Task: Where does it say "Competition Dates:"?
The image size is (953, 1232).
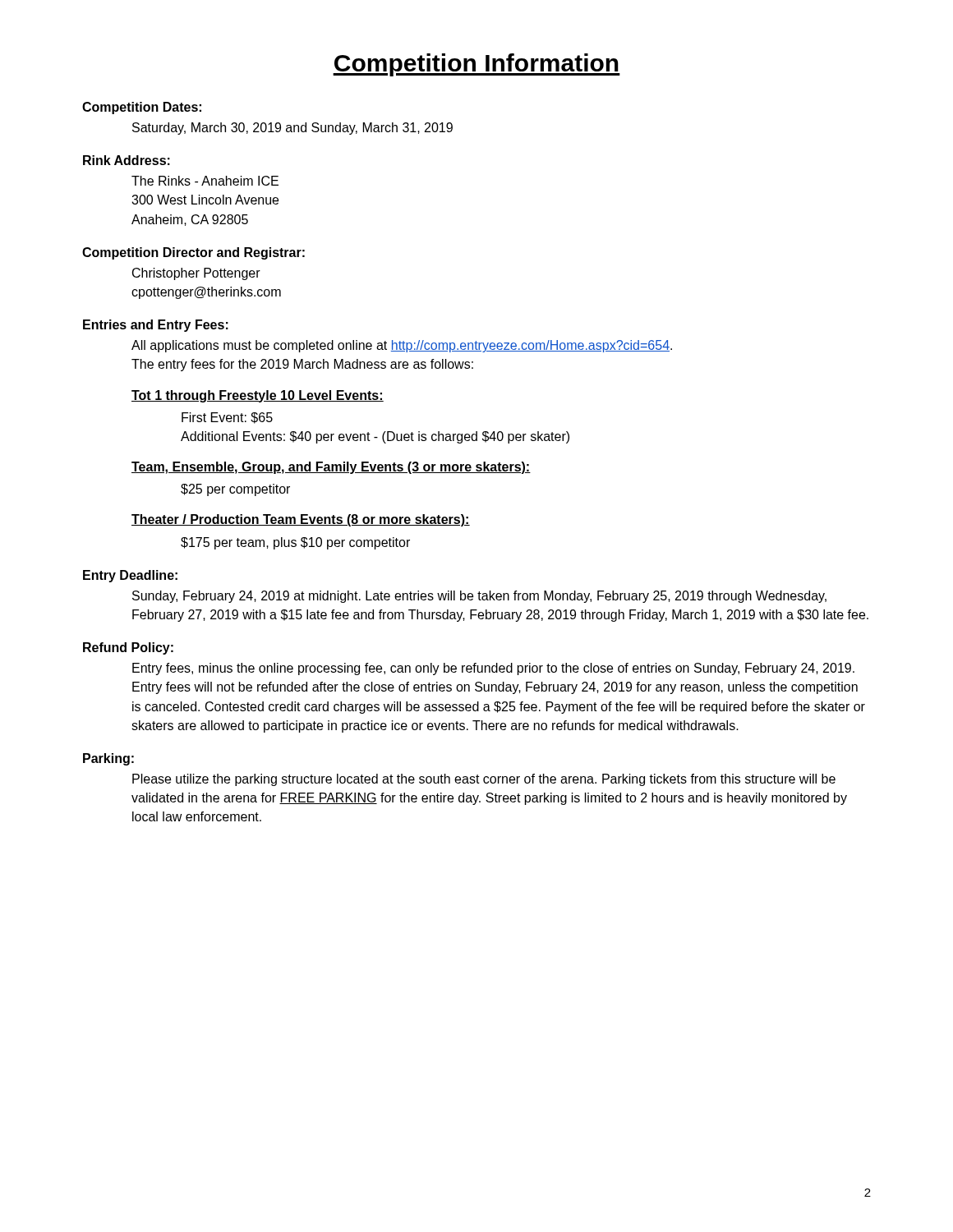Action: point(142,107)
